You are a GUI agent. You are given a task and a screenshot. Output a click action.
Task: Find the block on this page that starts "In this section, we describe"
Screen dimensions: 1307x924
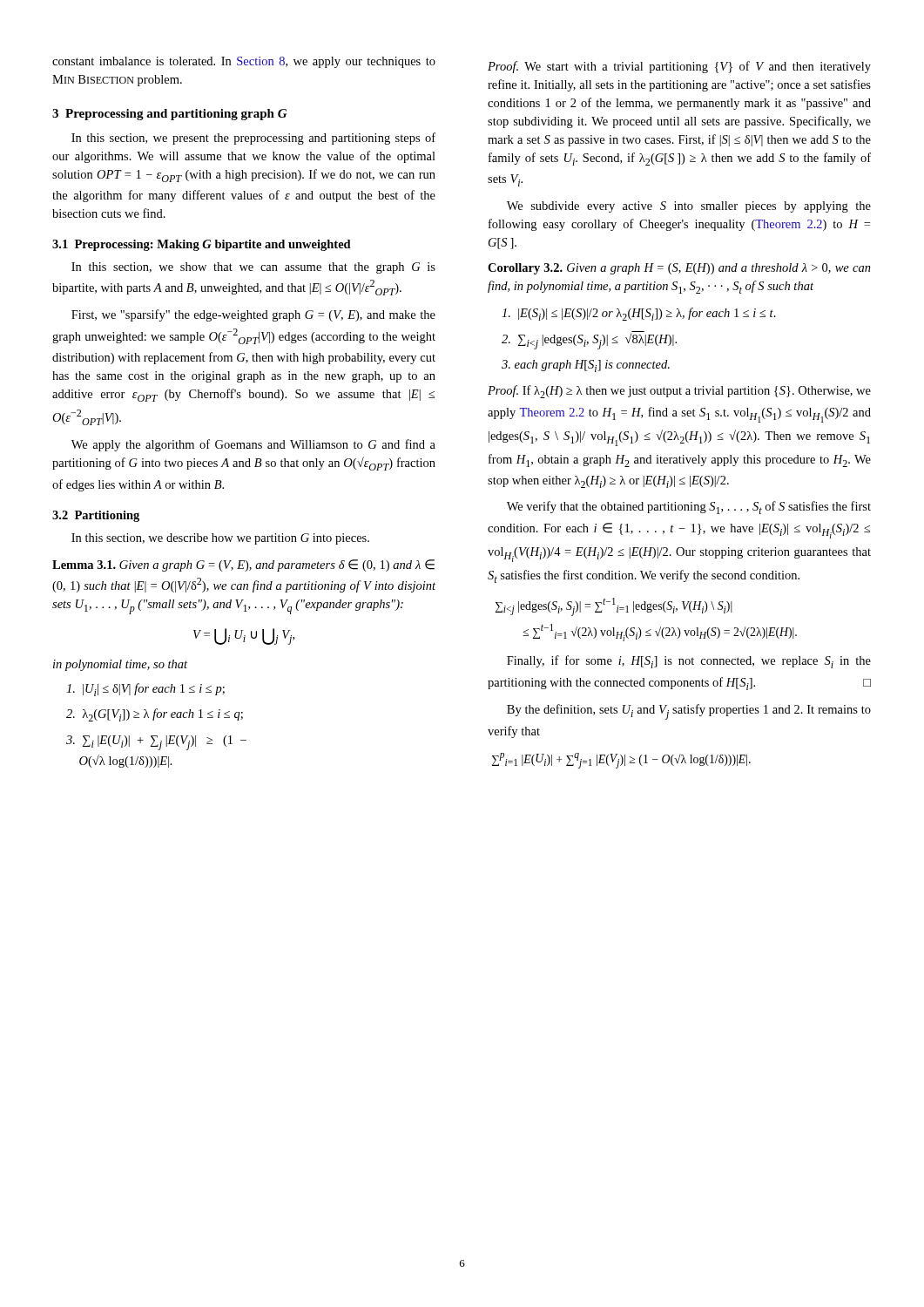[x=244, y=538]
